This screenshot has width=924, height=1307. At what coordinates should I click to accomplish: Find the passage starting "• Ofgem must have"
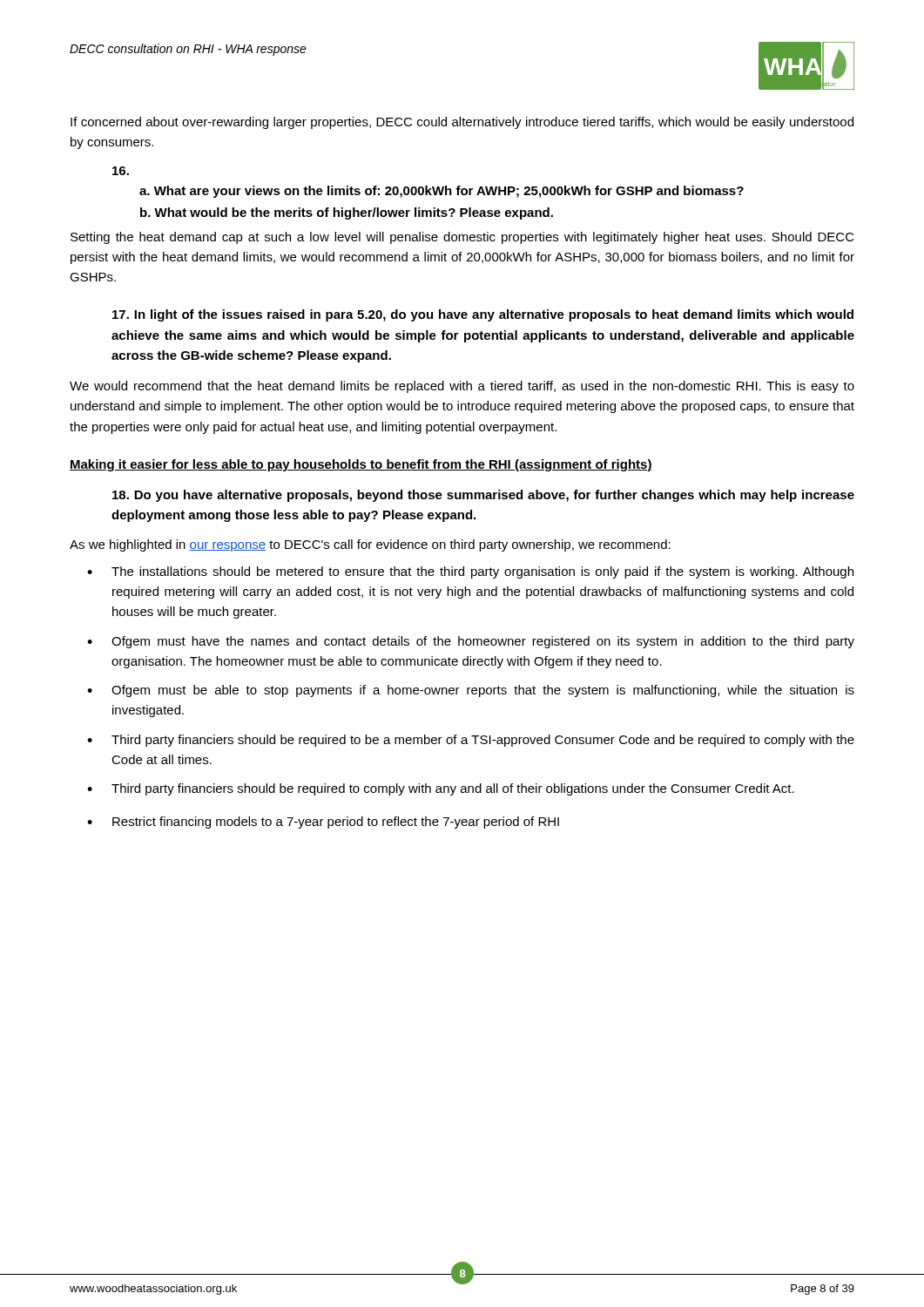(462, 651)
